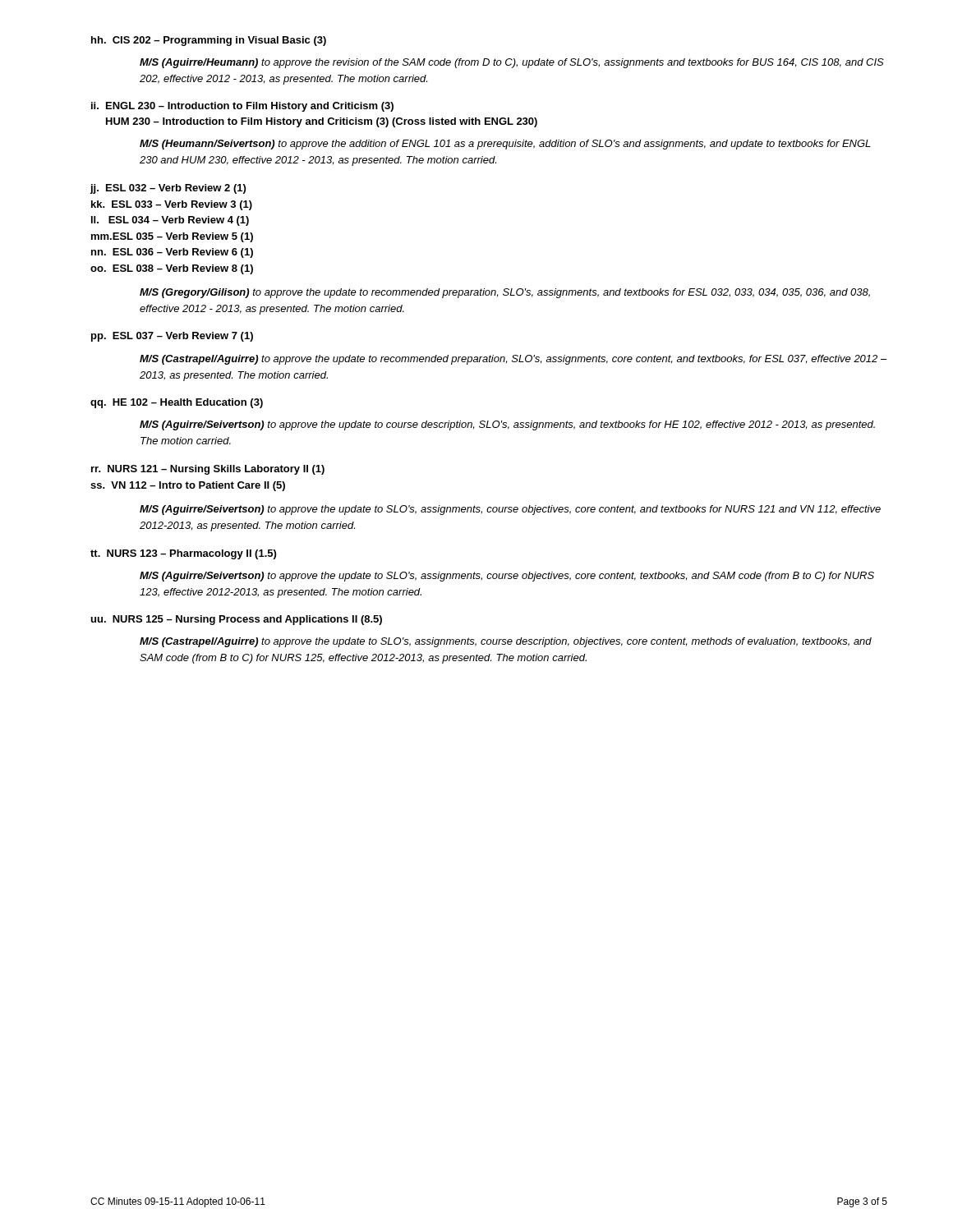
Task: Find the list item containing "mm.ESL 035 – Verb Review 5 (1)"
Action: 172,236
